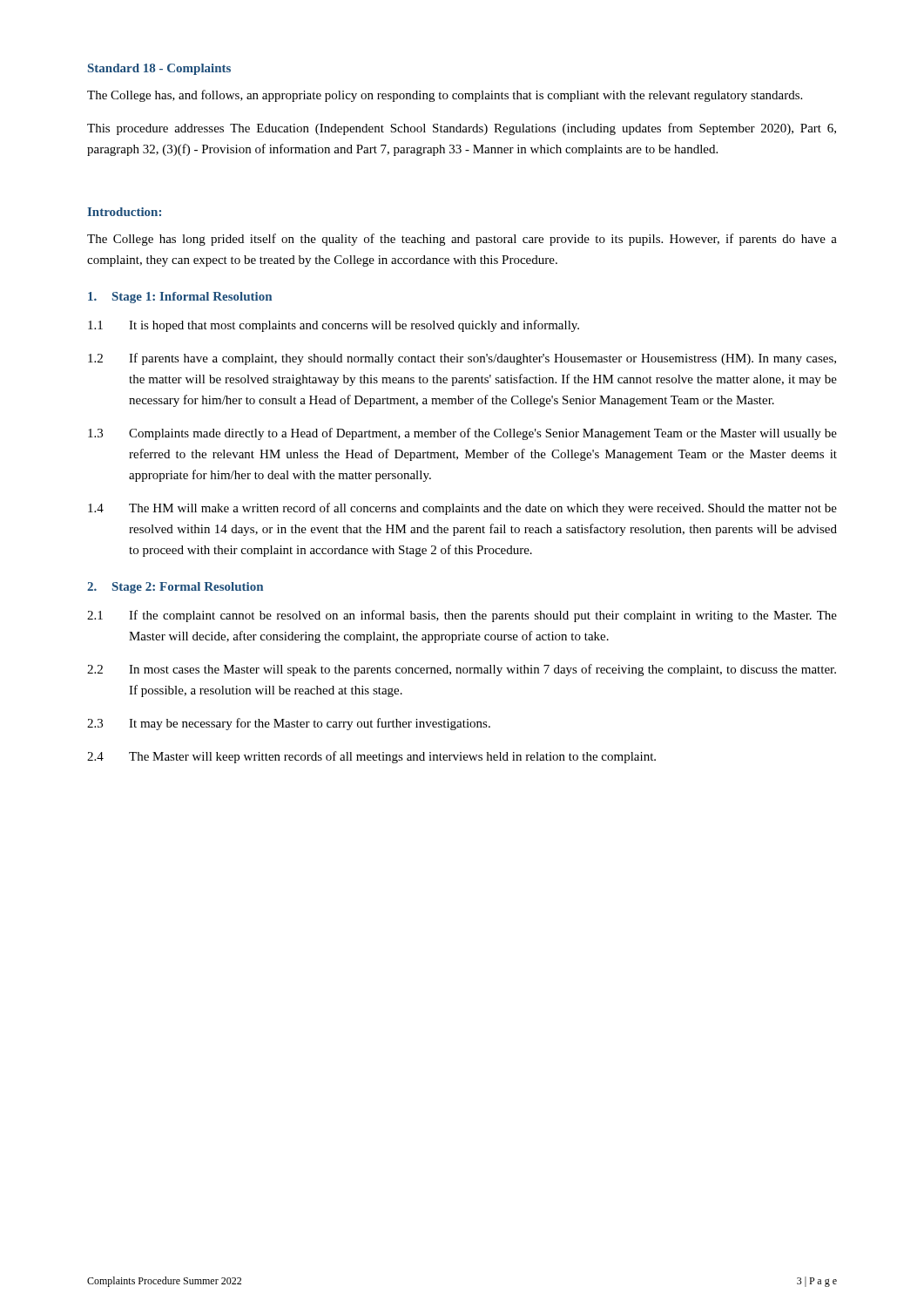Click on the element starting "This procedure addresses The Education (Independent"
The width and height of the screenshot is (924, 1307).
coord(462,139)
